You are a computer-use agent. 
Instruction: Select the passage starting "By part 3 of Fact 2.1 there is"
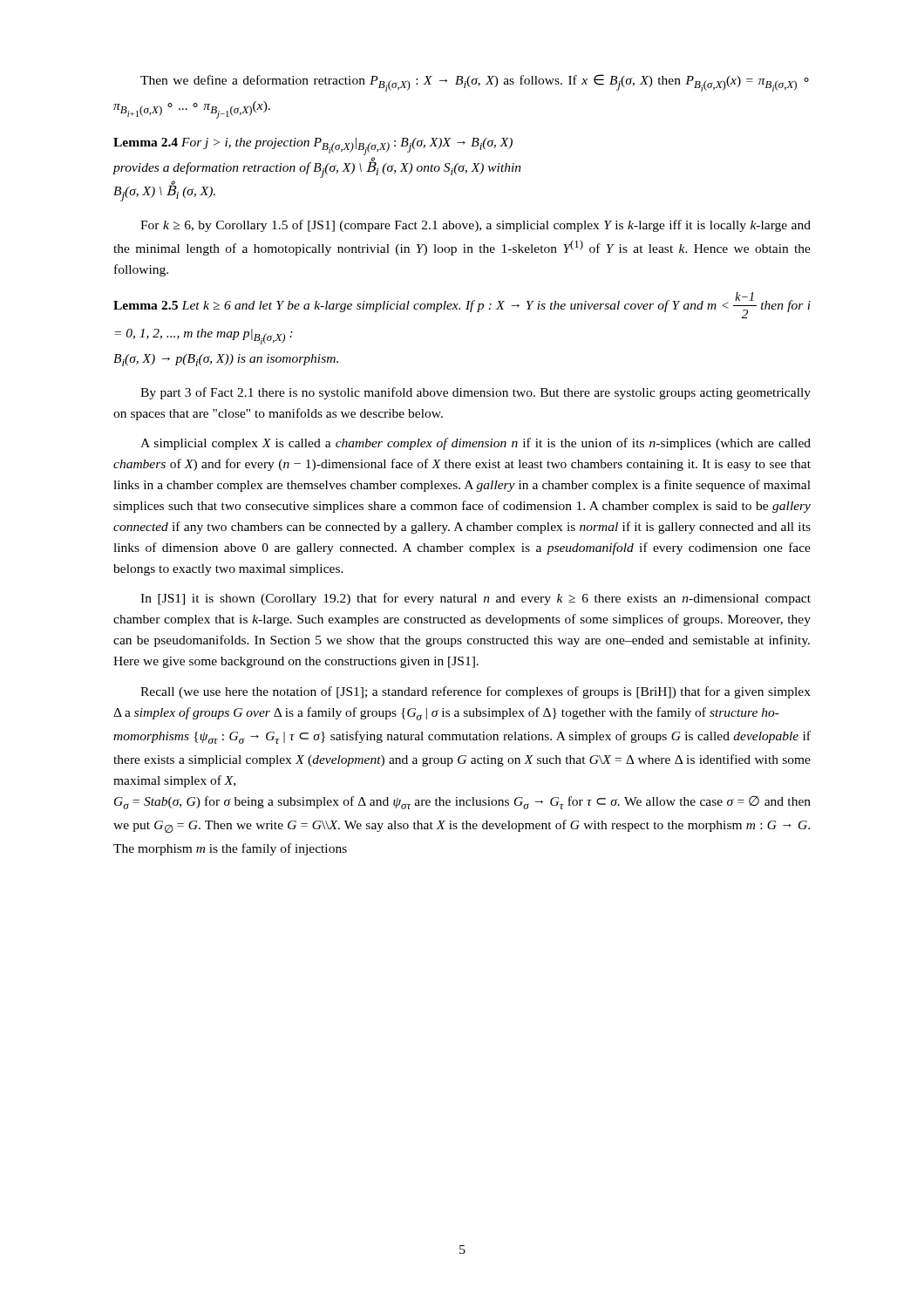pyautogui.click(x=462, y=403)
